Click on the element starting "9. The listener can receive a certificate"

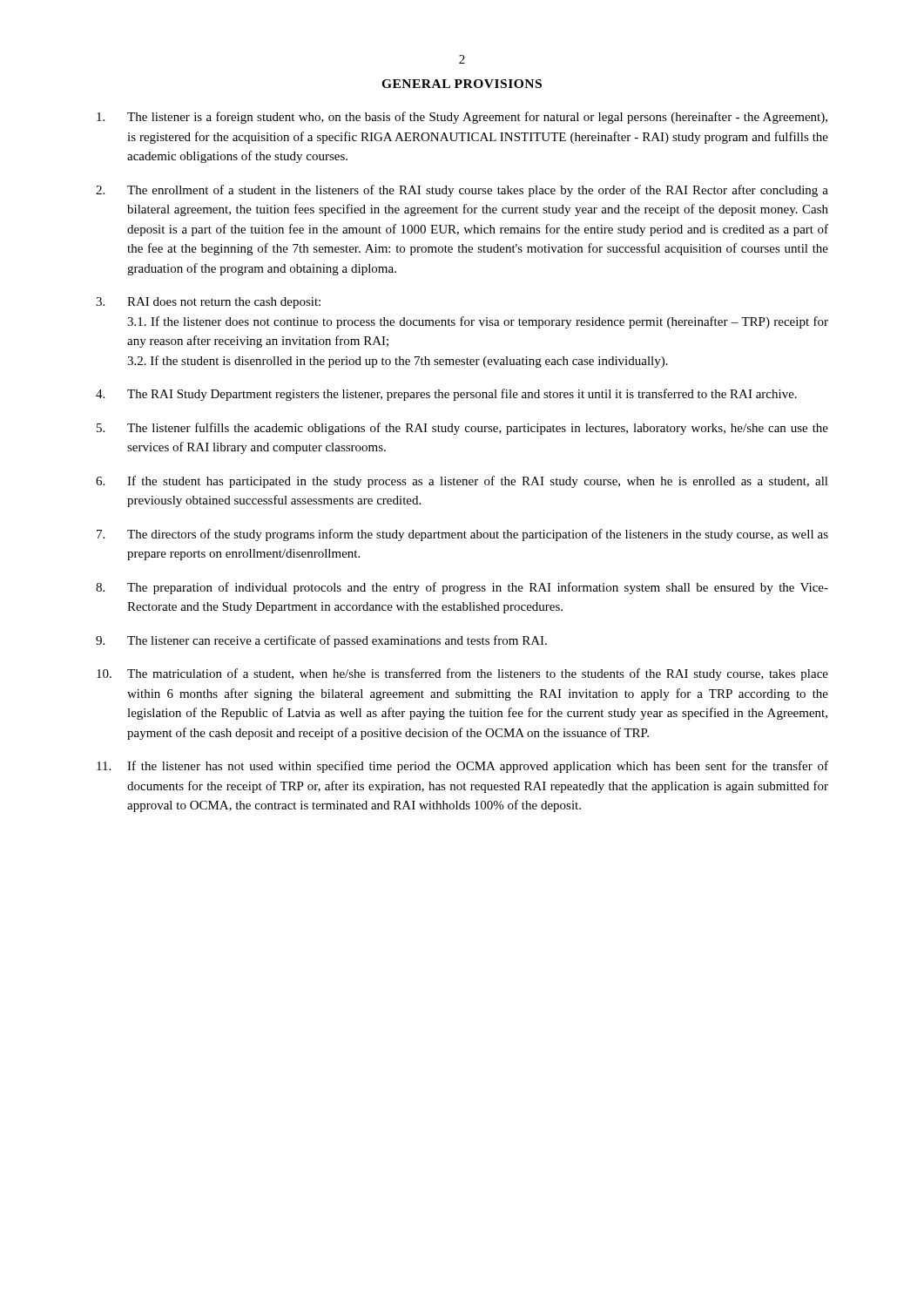click(462, 640)
